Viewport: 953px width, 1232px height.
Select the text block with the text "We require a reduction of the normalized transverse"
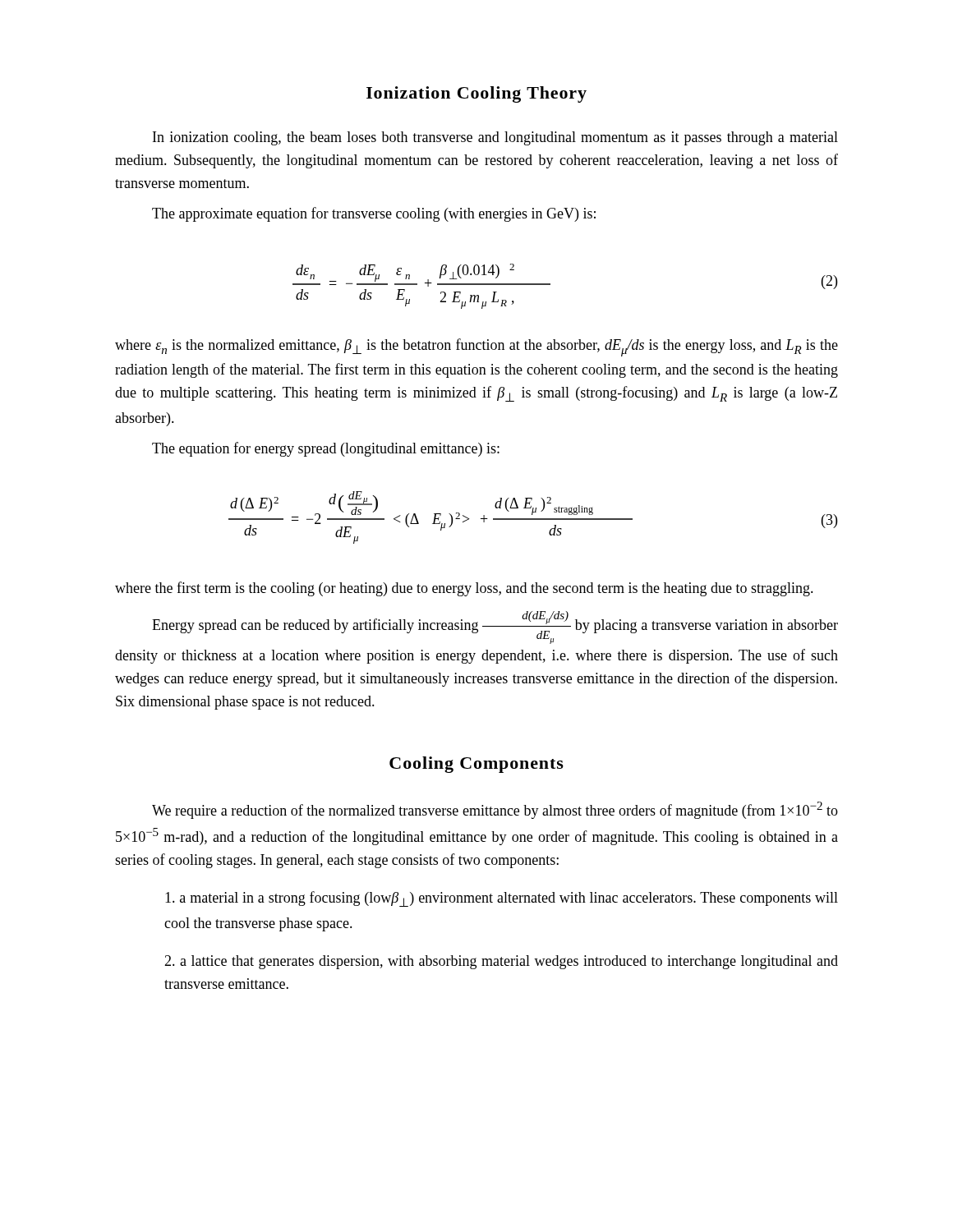coord(476,835)
